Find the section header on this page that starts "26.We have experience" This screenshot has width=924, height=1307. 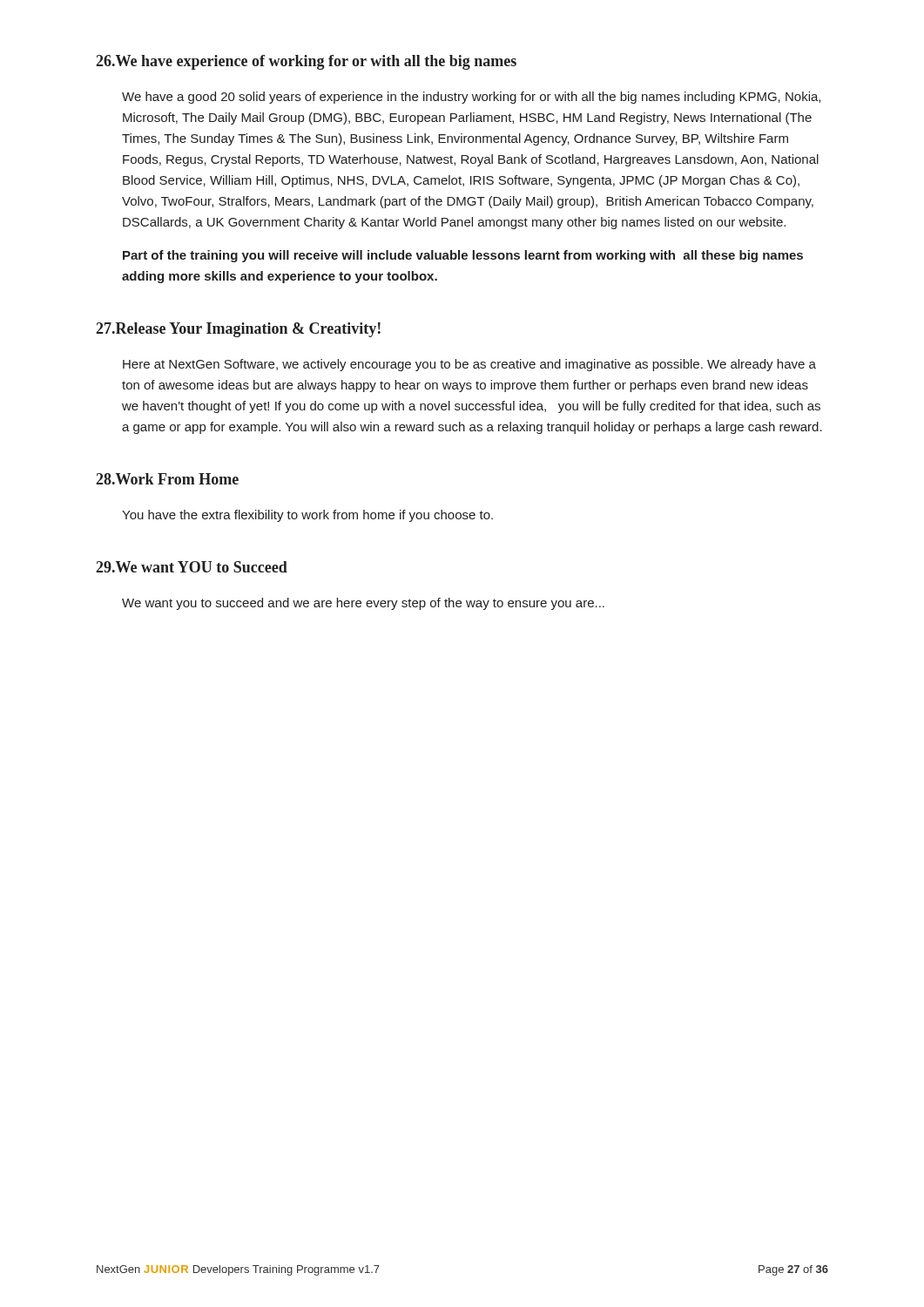(306, 61)
